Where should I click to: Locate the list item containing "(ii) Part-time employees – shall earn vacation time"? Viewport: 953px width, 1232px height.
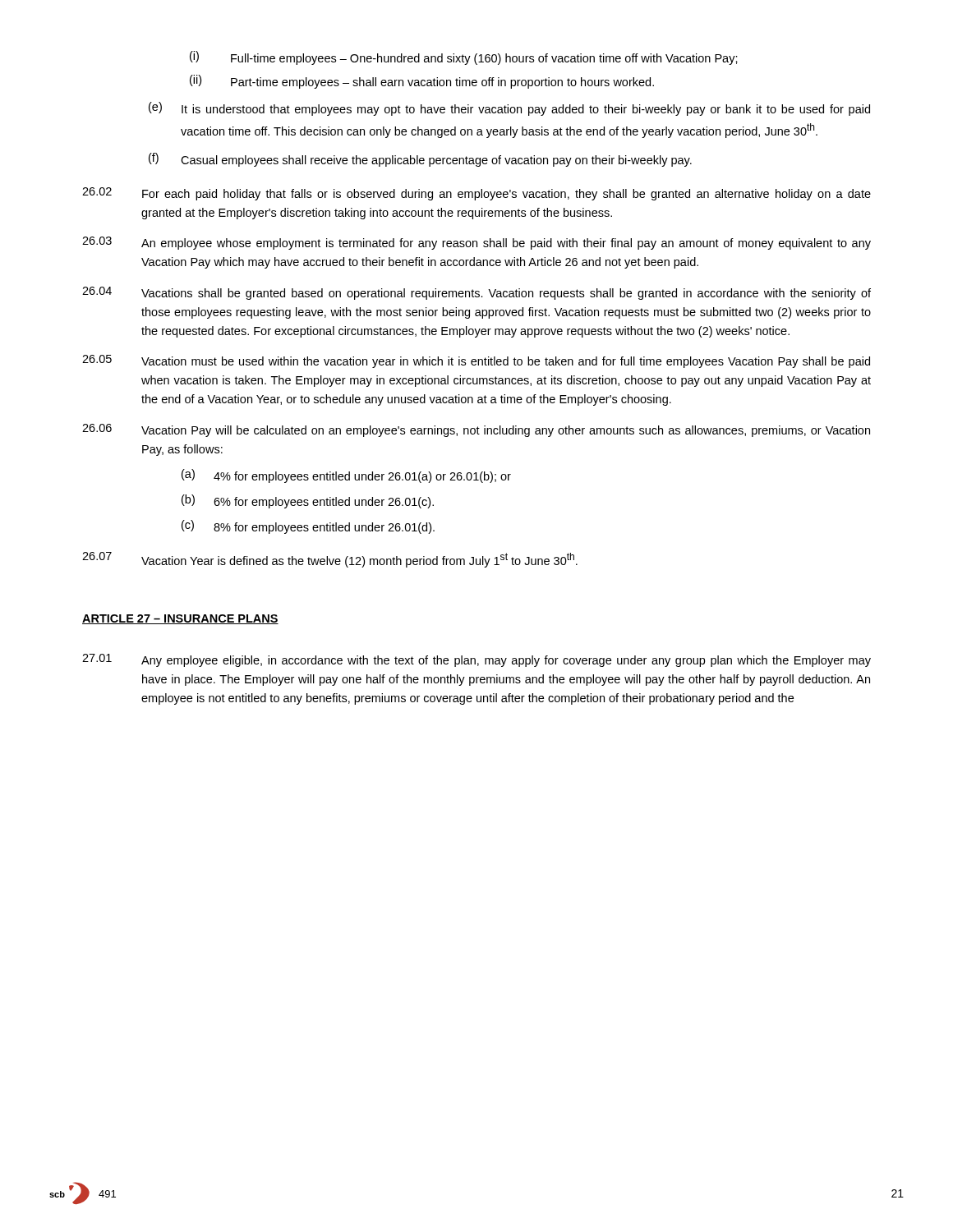pos(530,83)
